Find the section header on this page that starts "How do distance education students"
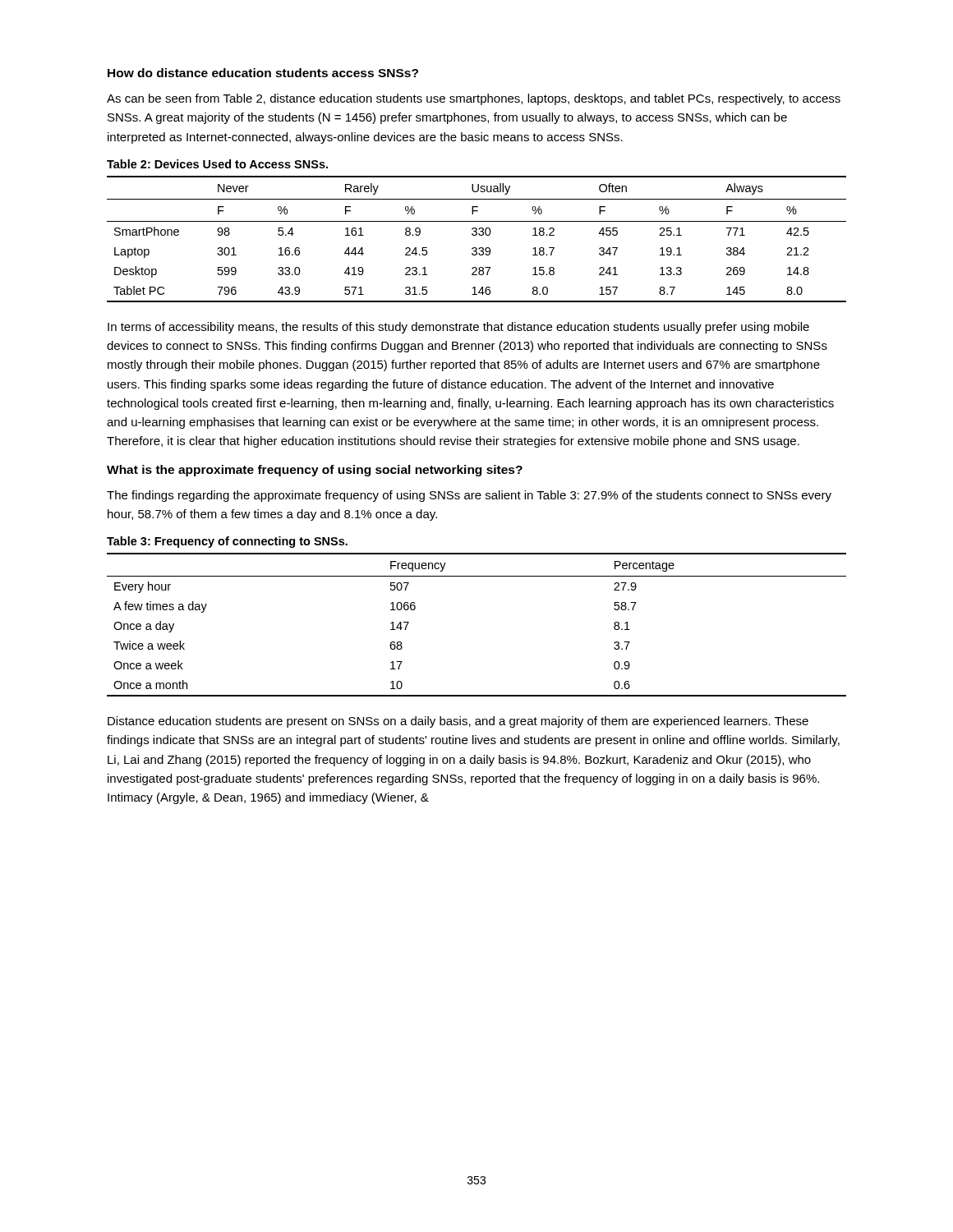Screen dimensions: 1232x953 click(x=263, y=73)
